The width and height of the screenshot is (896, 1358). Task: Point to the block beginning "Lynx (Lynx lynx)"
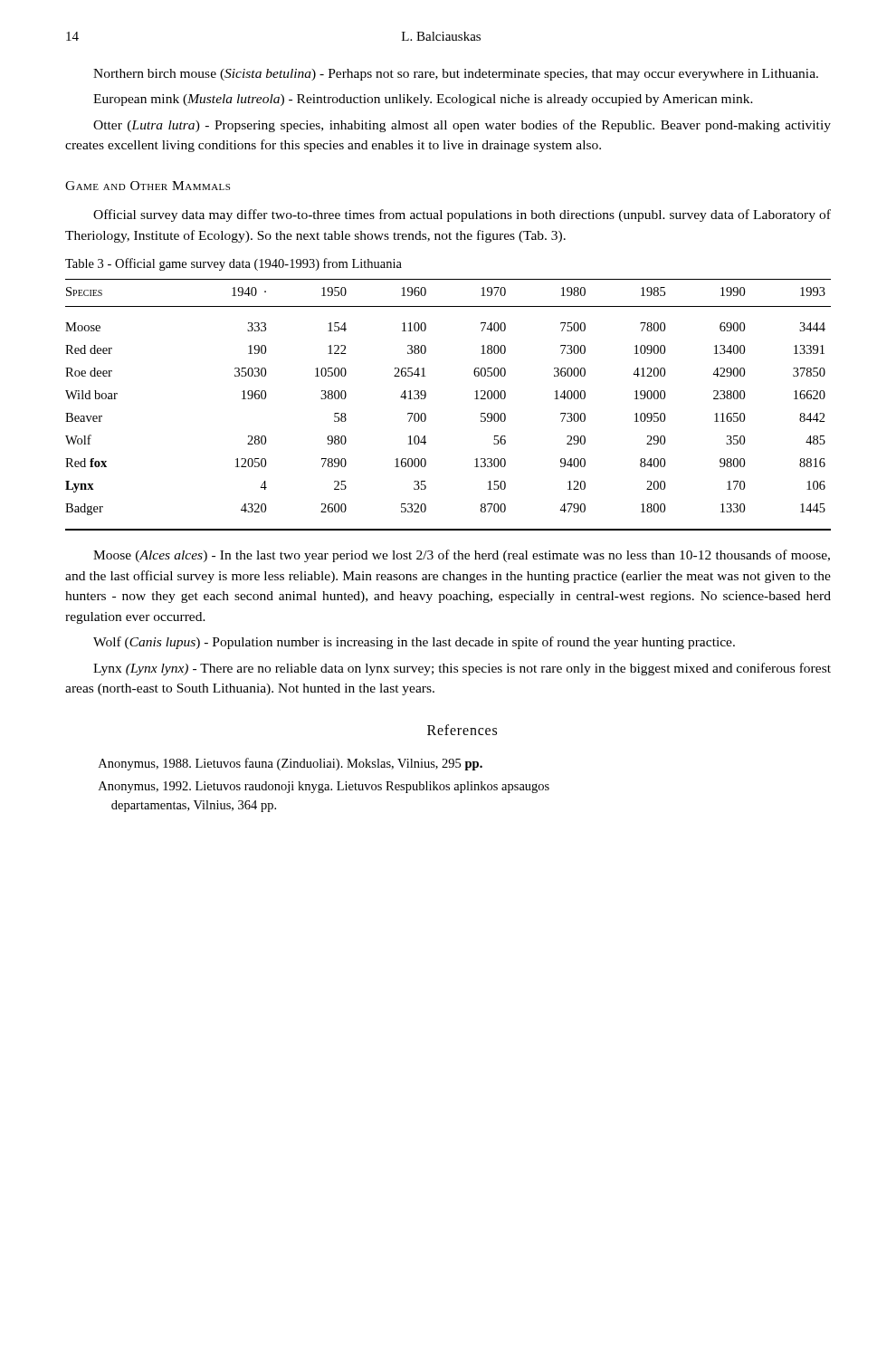[448, 678]
